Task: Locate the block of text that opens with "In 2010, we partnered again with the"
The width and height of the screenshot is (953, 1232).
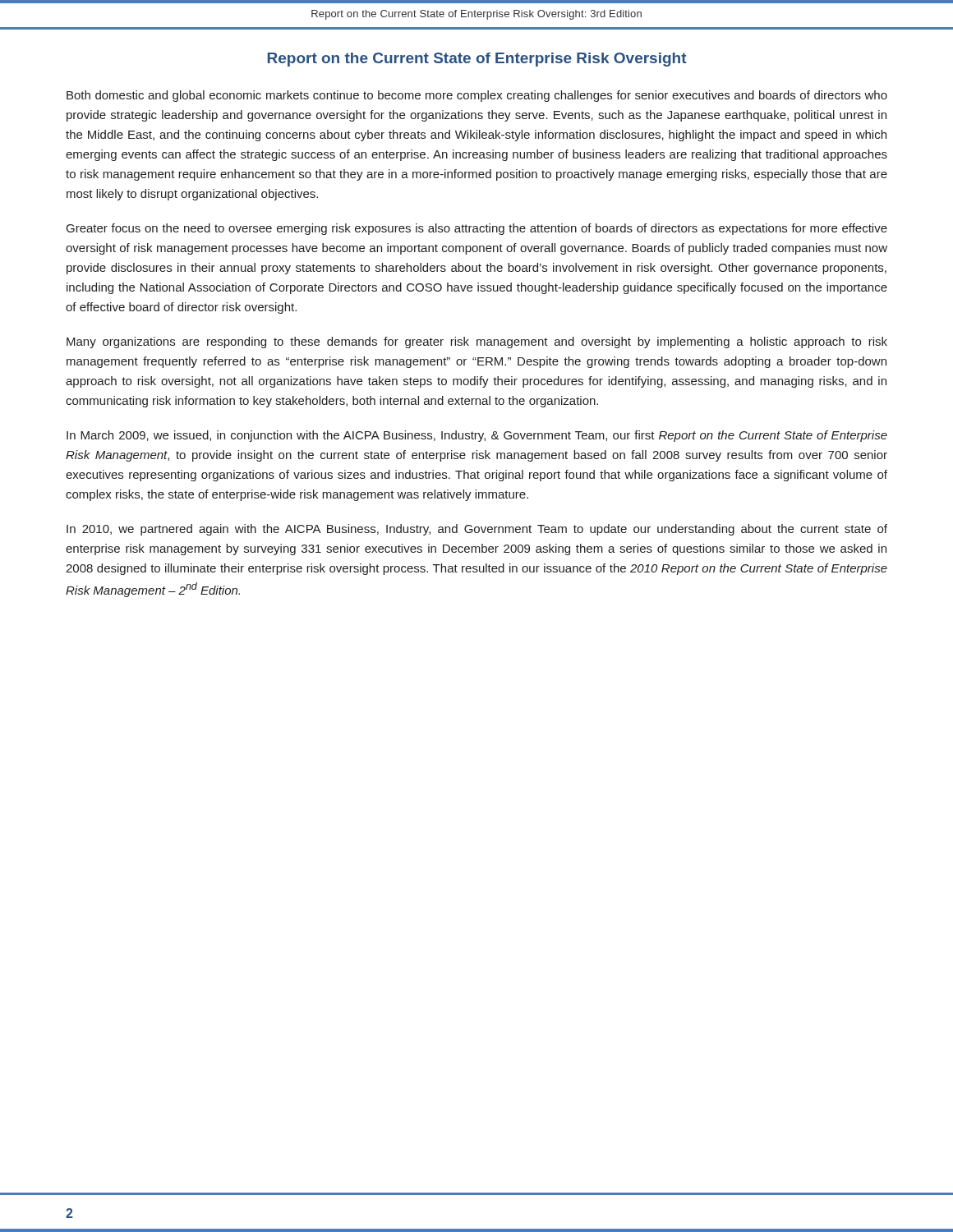Action: [x=476, y=559]
